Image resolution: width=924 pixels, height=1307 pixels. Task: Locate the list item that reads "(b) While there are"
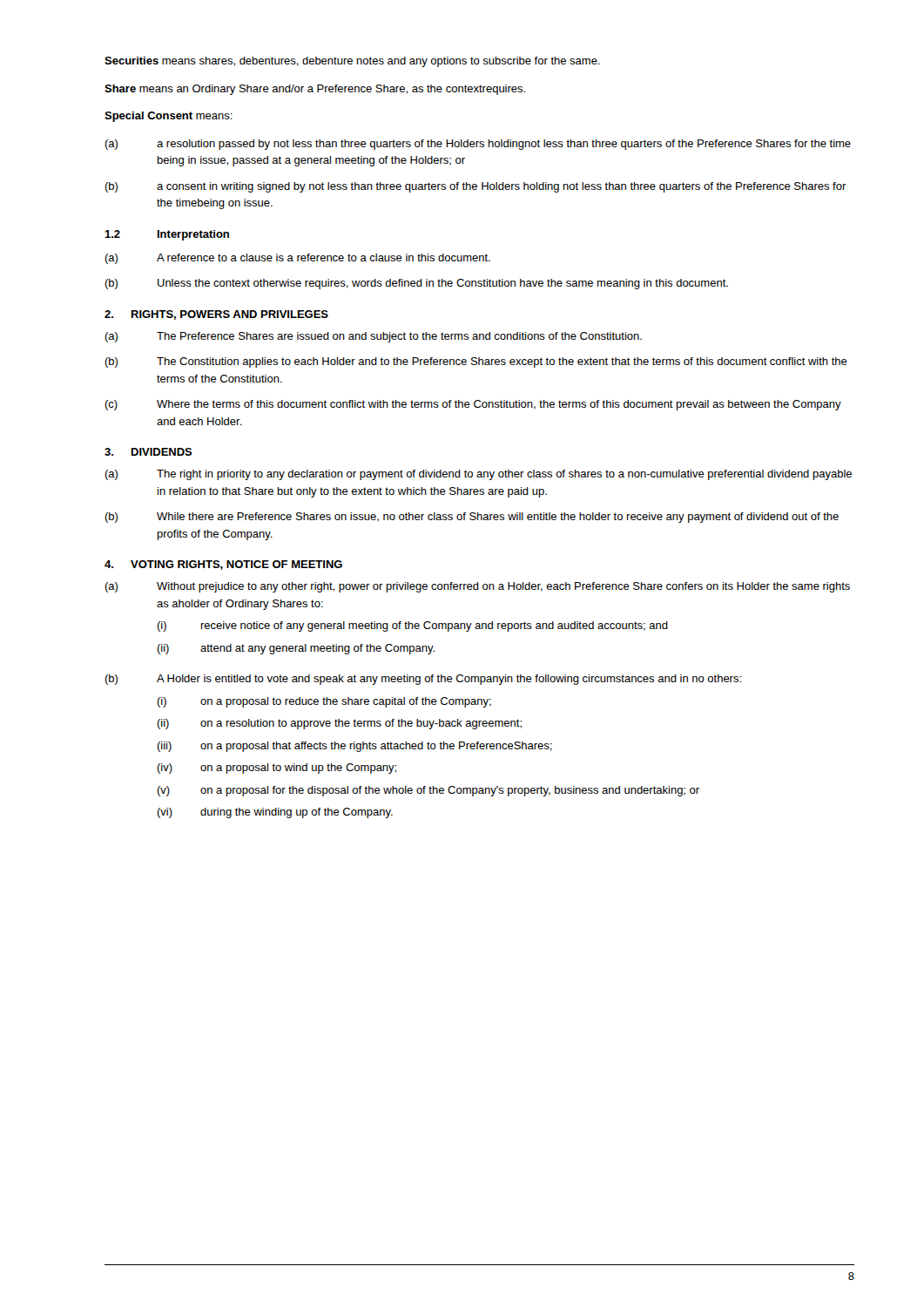479,525
